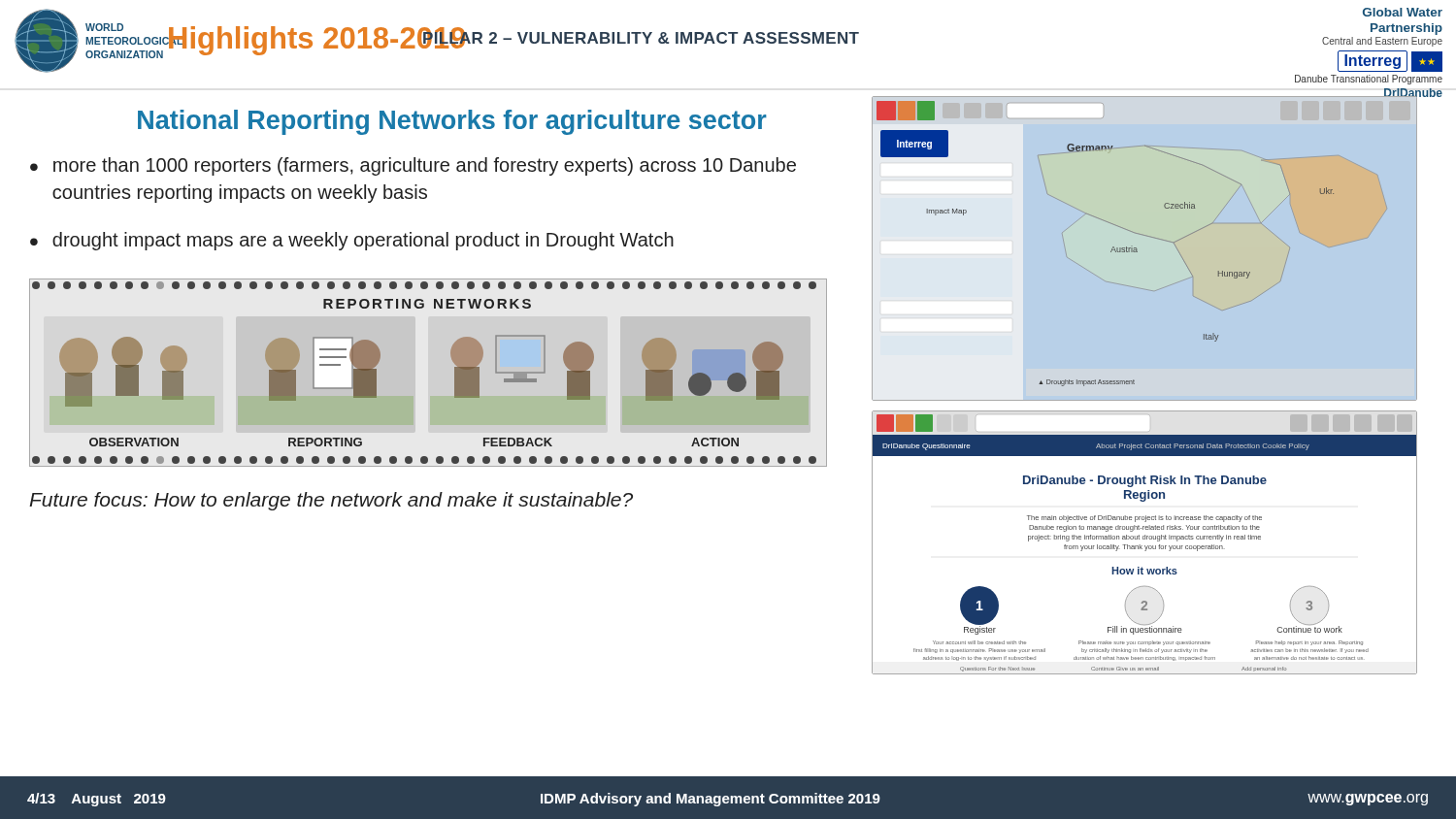Find the list item that reads "• more than 1000"
This screenshot has height=819, width=1456.
451,179
